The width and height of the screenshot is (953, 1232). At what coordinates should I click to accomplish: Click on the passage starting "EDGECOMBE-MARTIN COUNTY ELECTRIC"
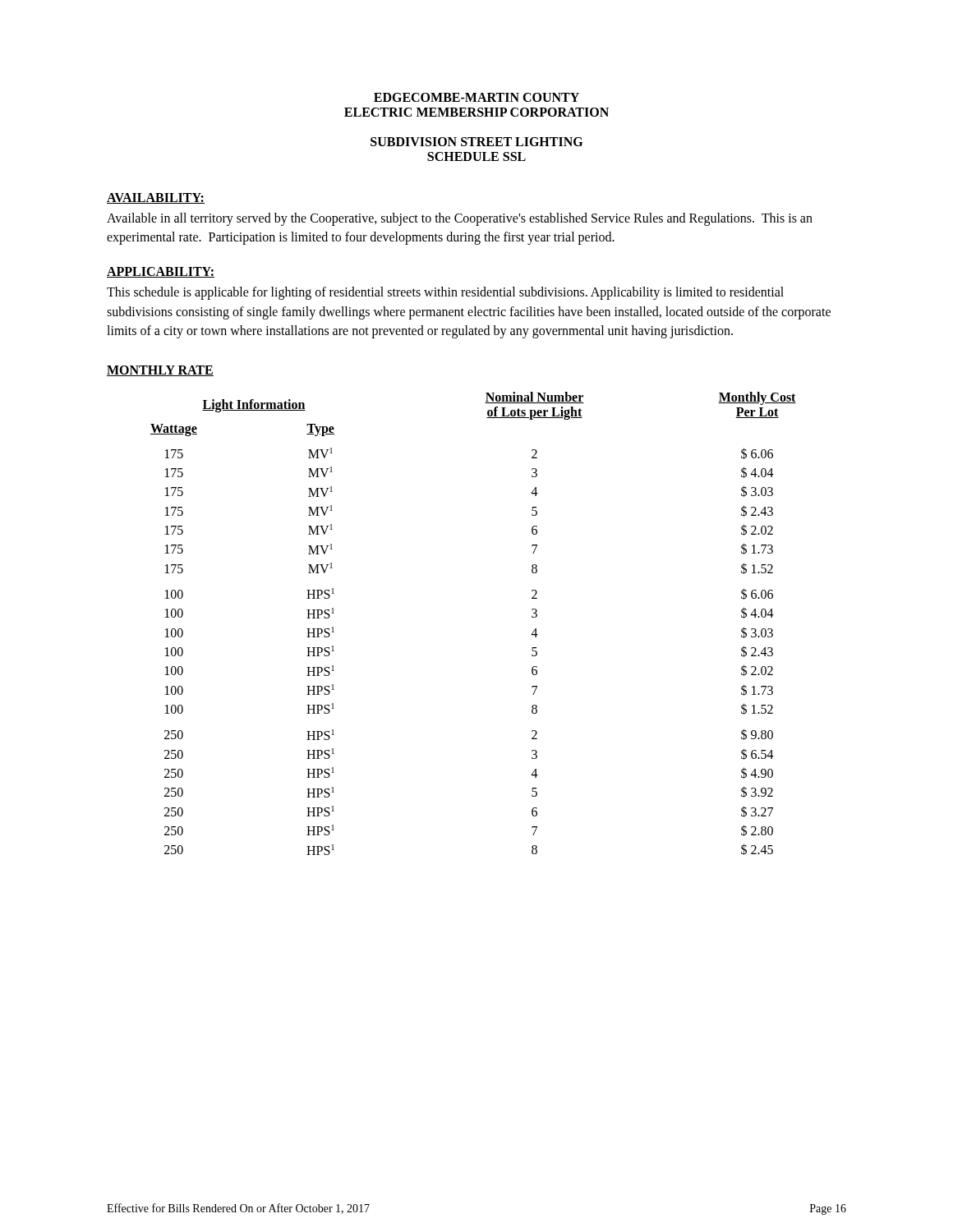click(476, 105)
